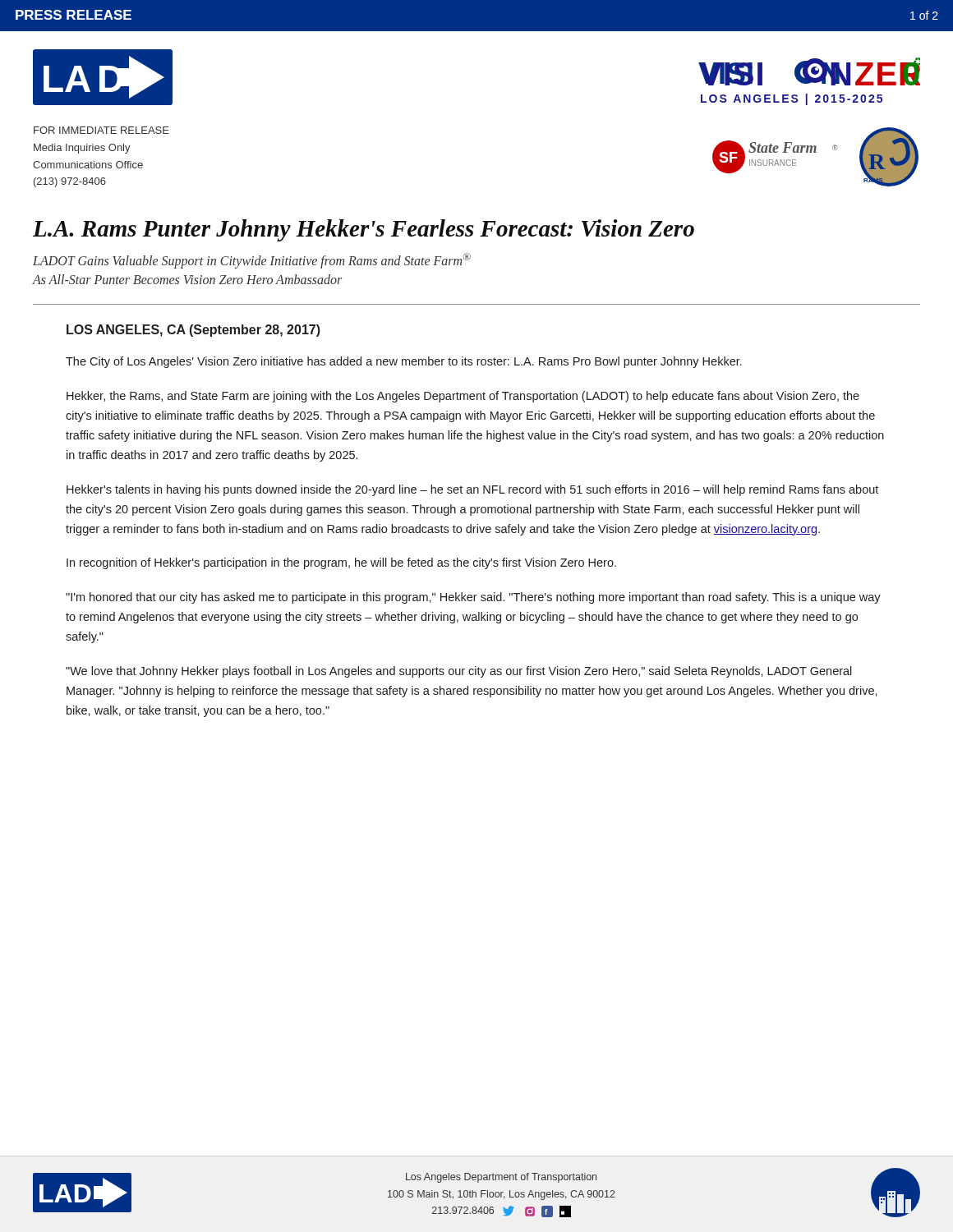Find the text with the text "LOS ANGELES, CA (September 28, 2017)"
Screen dimensions: 1232x953
193,330
